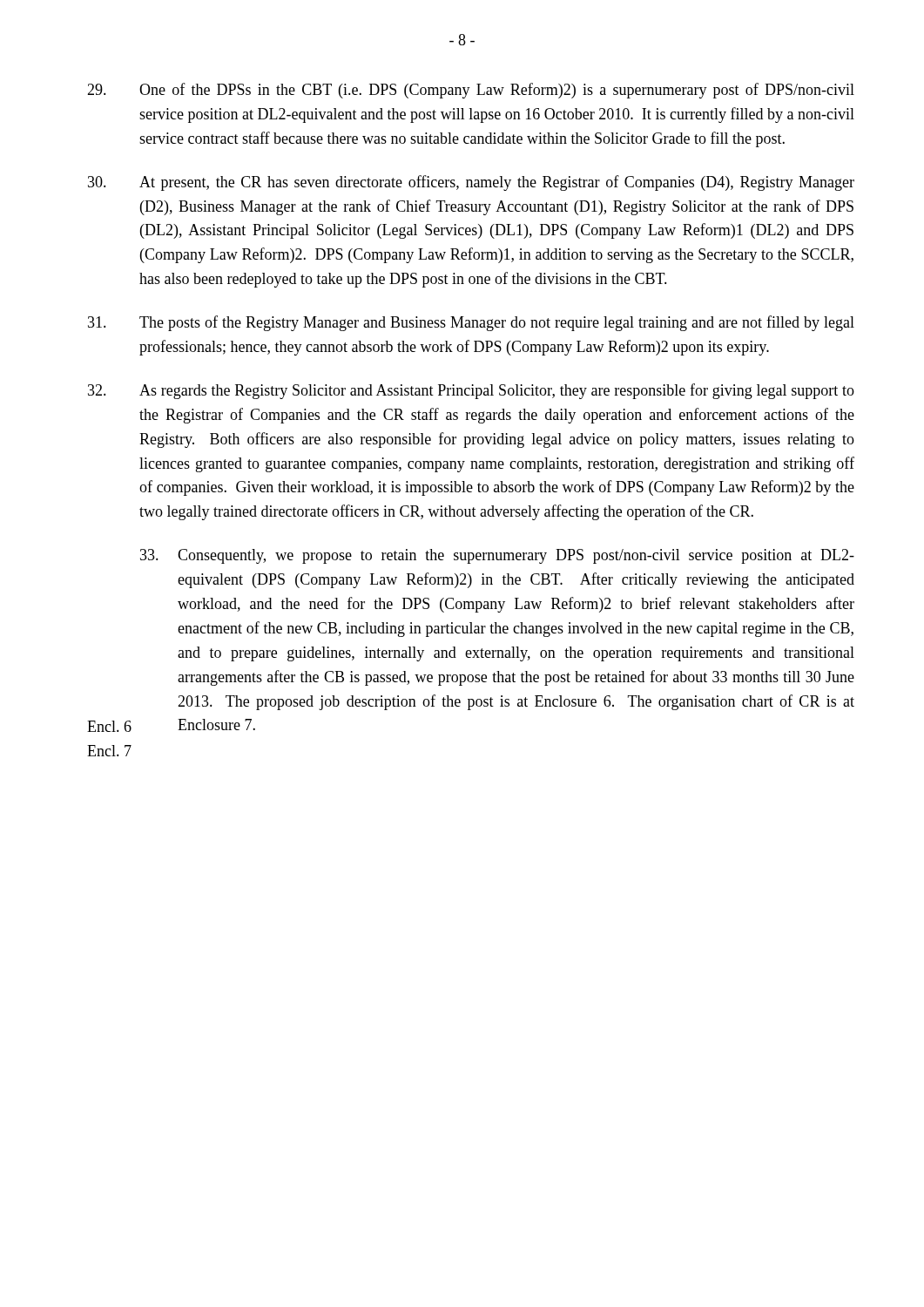Point to the element starting "The posts of the Registry Manager and Business"
Image resolution: width=924 pixels, height=1307 pixels.
471,336
